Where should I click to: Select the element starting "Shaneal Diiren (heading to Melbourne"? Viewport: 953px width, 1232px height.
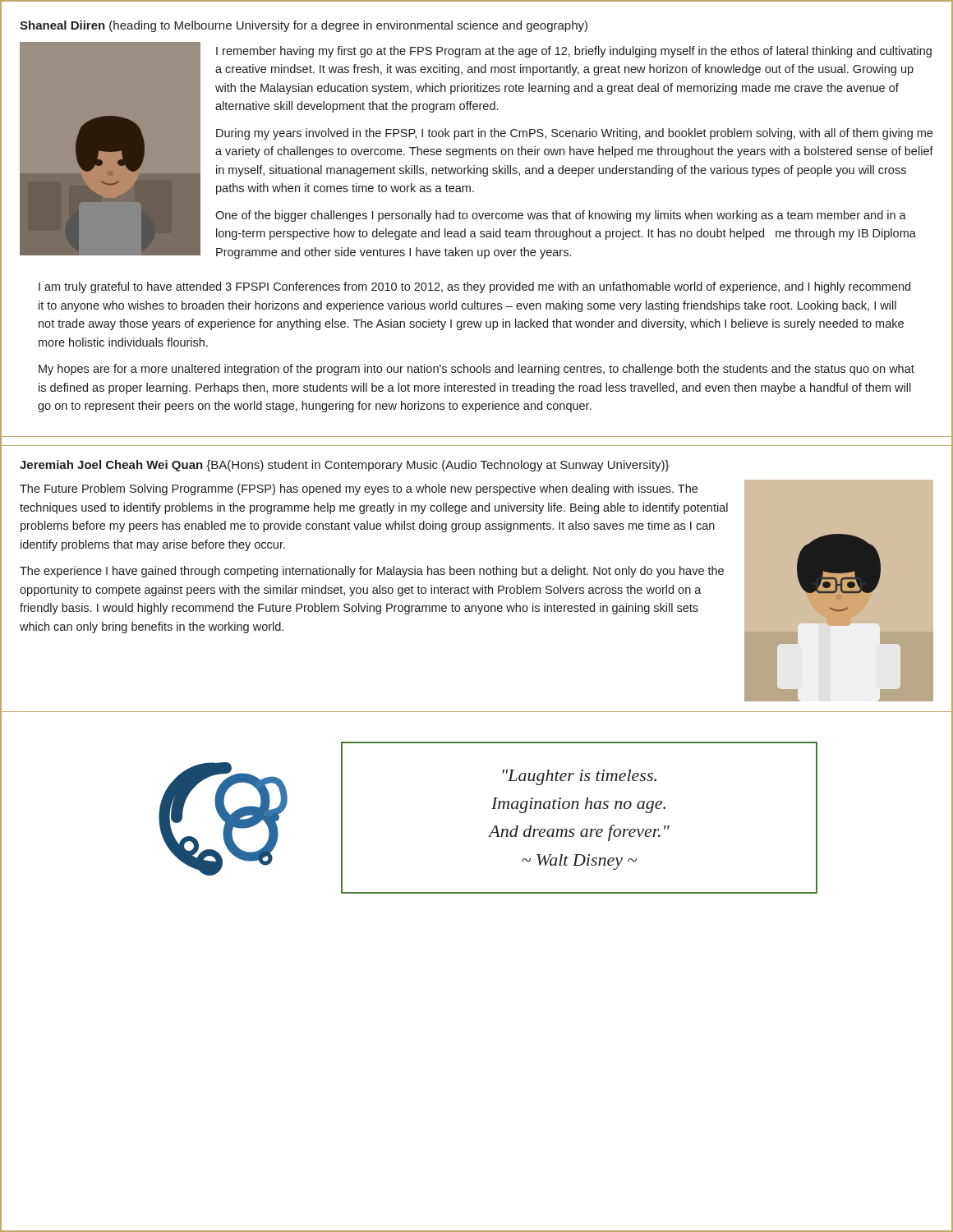(x=304, y=25)
